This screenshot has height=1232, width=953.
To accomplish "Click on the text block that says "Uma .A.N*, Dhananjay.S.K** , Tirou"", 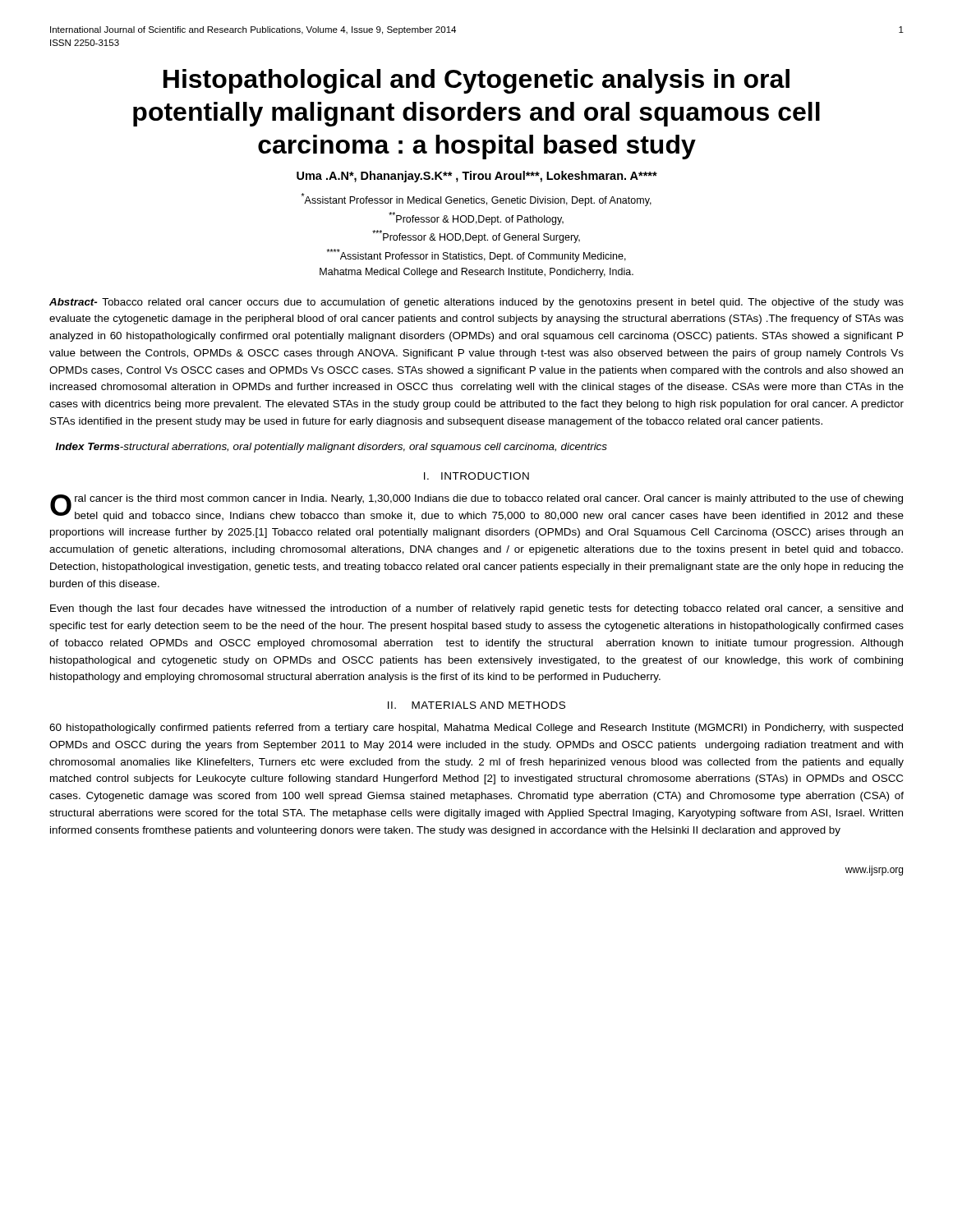I will coord(476,176).
